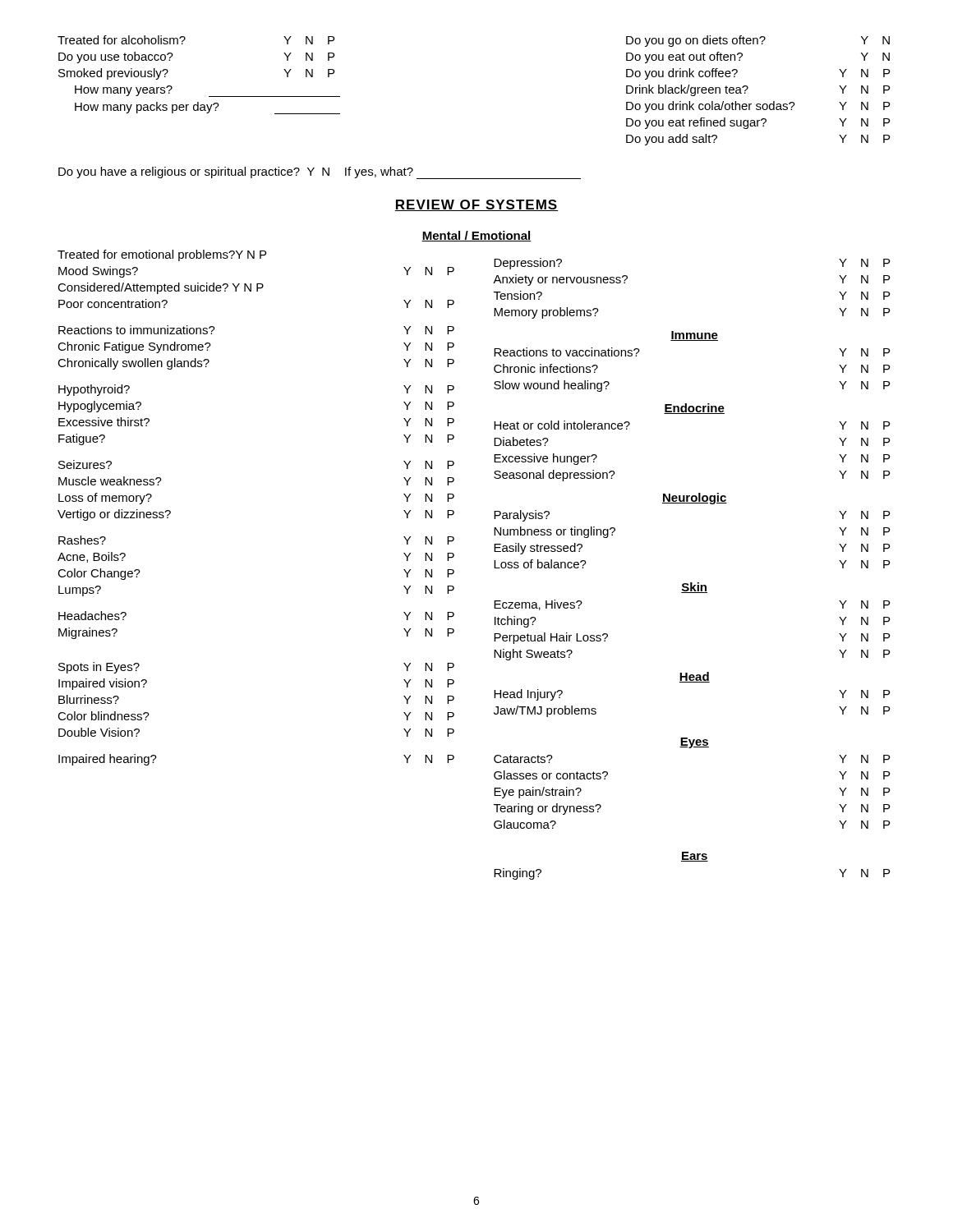Viewport: 953px width, 1232px height.
Task: Find the text starting "REVIEW OF SYSTEMS"
Action: click(x=476, y=205)
